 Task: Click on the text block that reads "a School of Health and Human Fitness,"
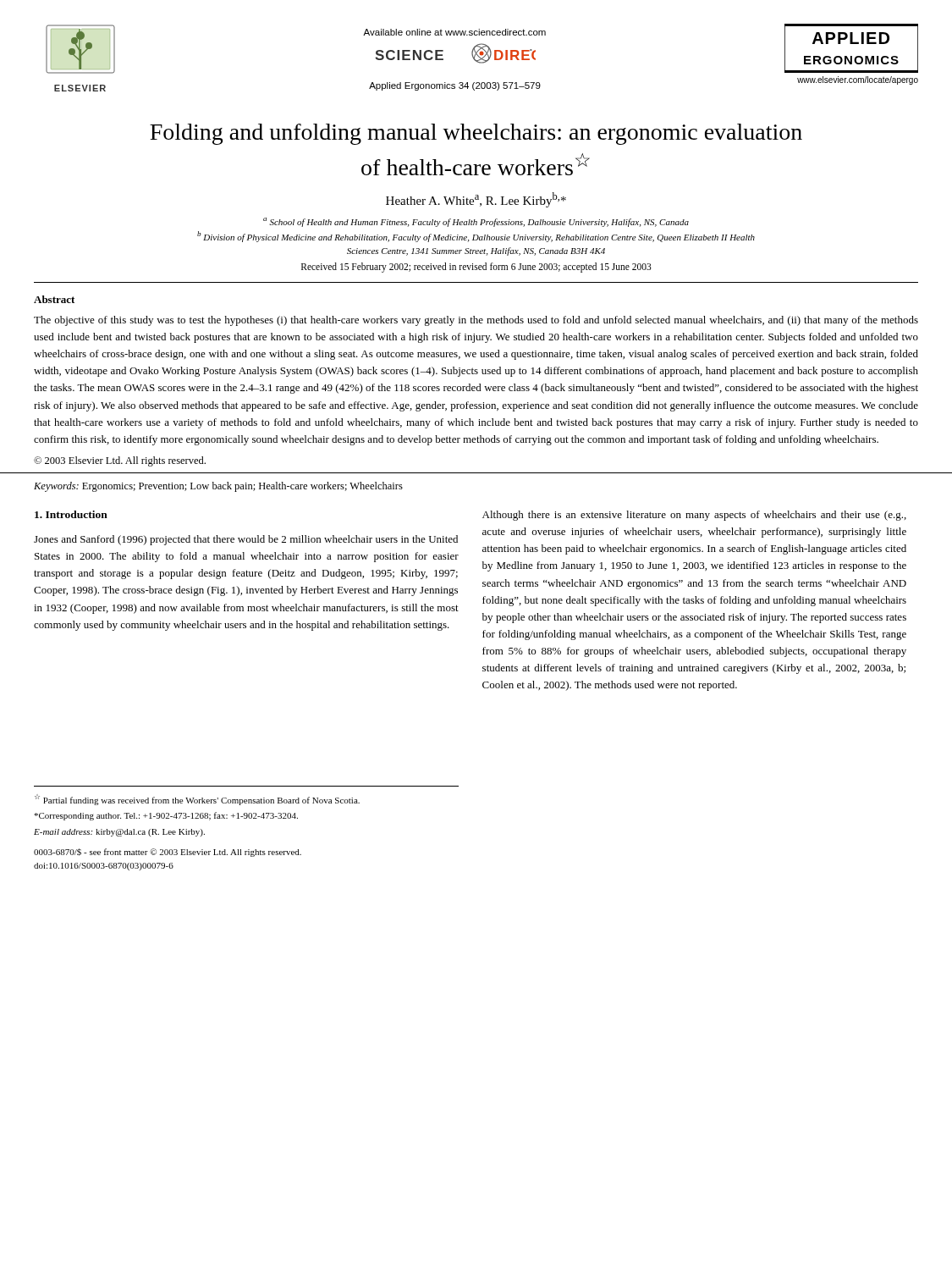point(476,235)
